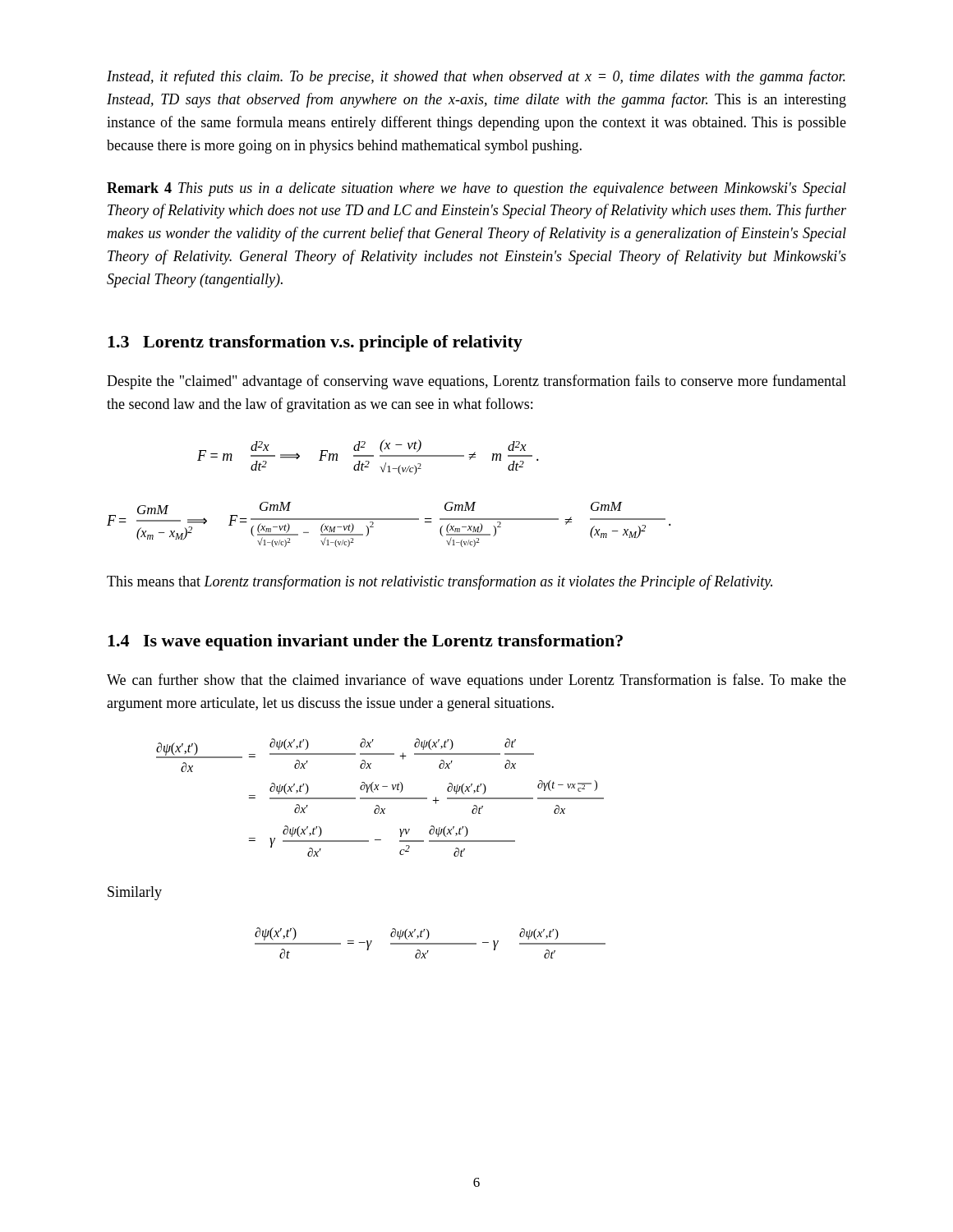The height and width of the screenshot is (1232, 953).
Task: Point to the formula beginning "∂ψ(x′,t′) ∂t = −γ"
Action: coord(476,944)
